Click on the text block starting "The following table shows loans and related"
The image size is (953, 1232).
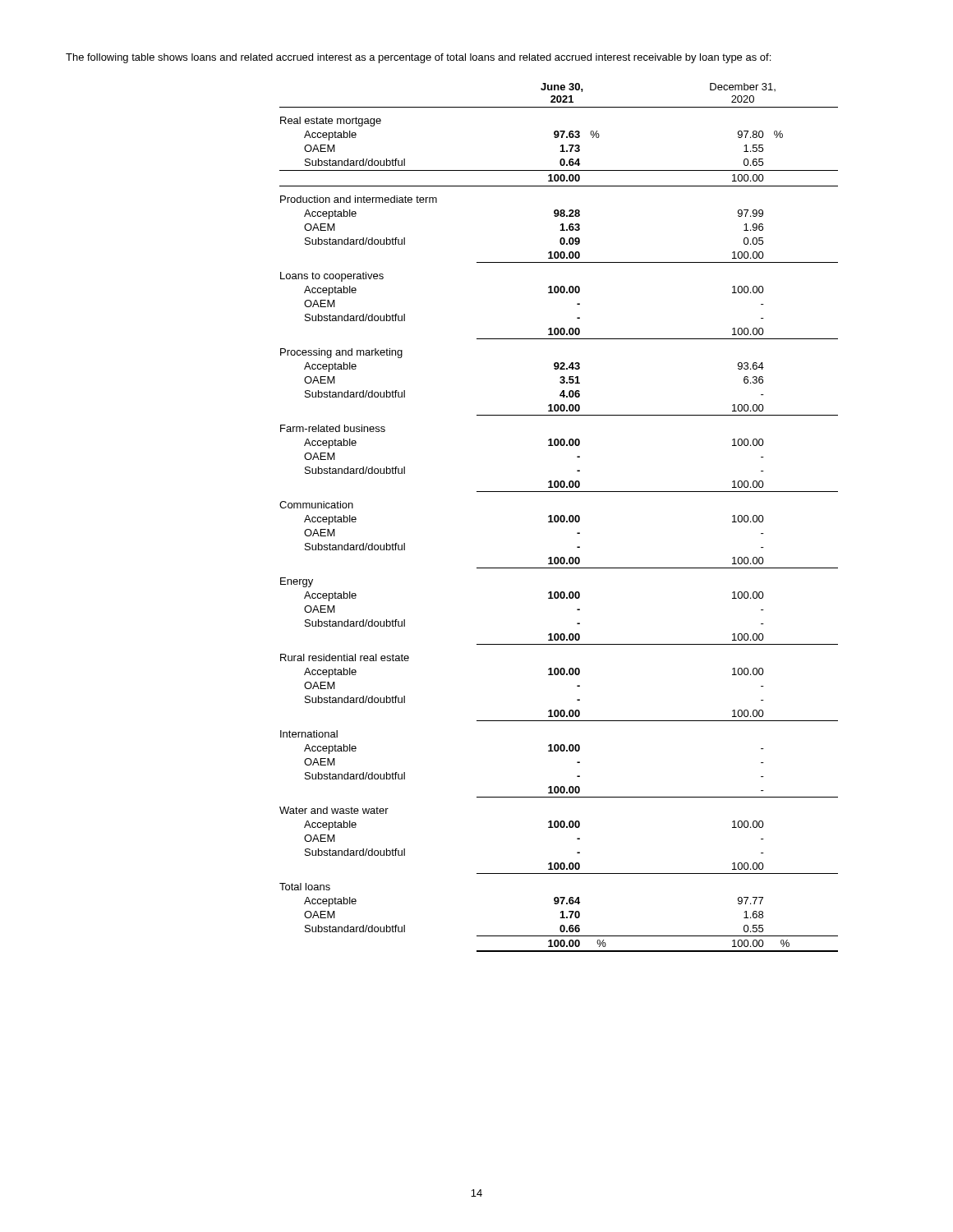[x=419, y=57]
